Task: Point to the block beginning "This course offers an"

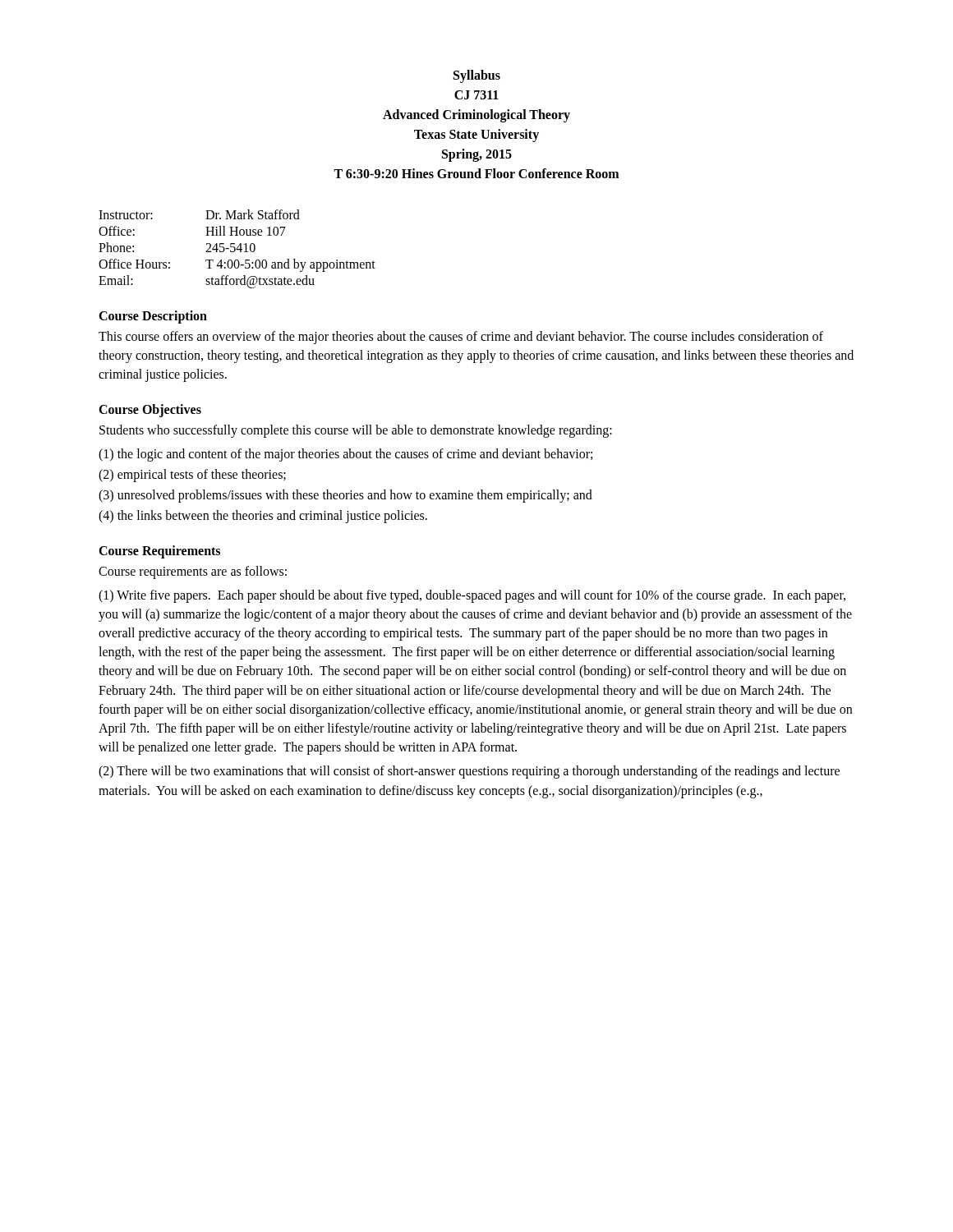Action: [x=476, y=355]
